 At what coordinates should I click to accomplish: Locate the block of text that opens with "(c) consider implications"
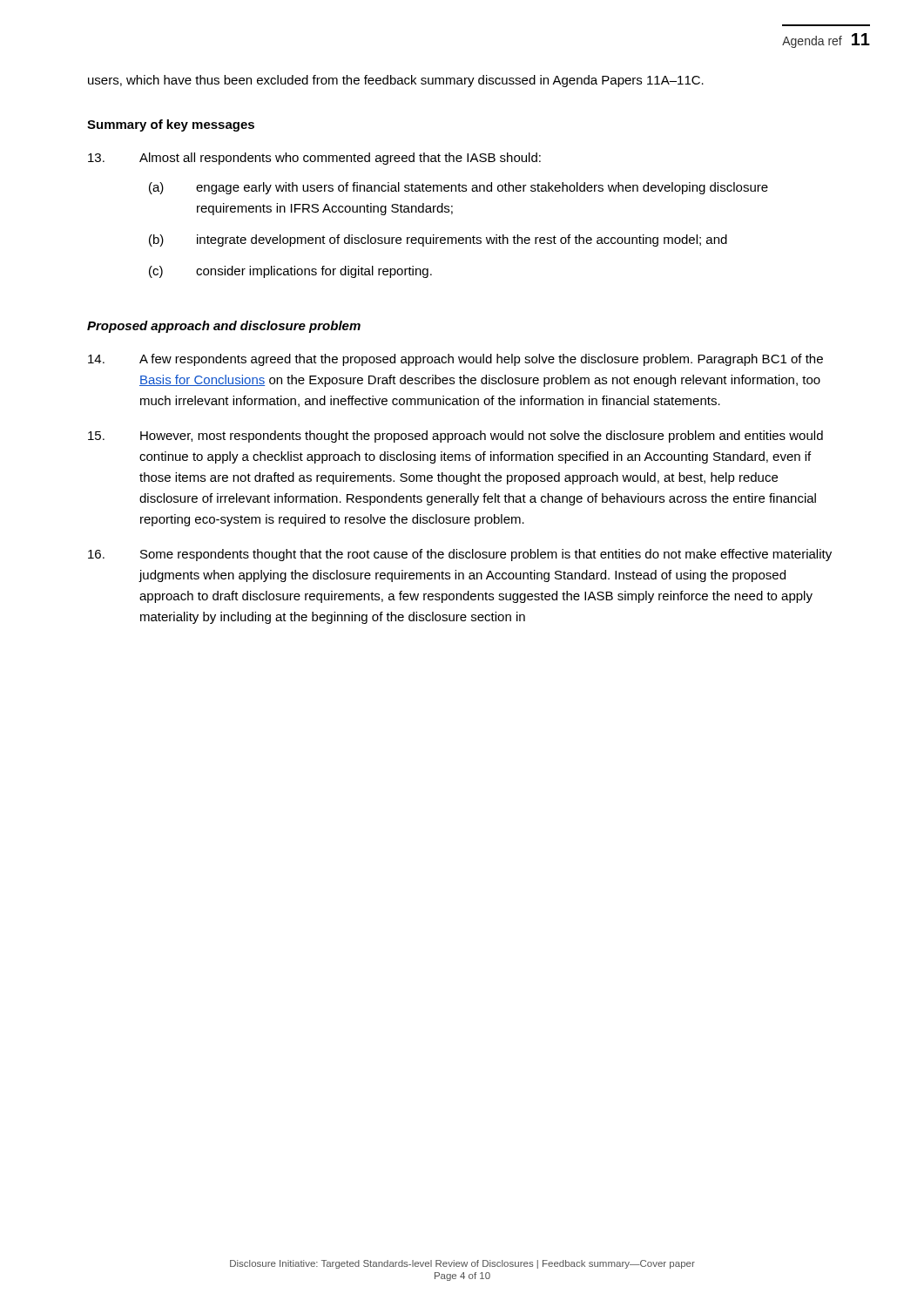click(290, 272)
